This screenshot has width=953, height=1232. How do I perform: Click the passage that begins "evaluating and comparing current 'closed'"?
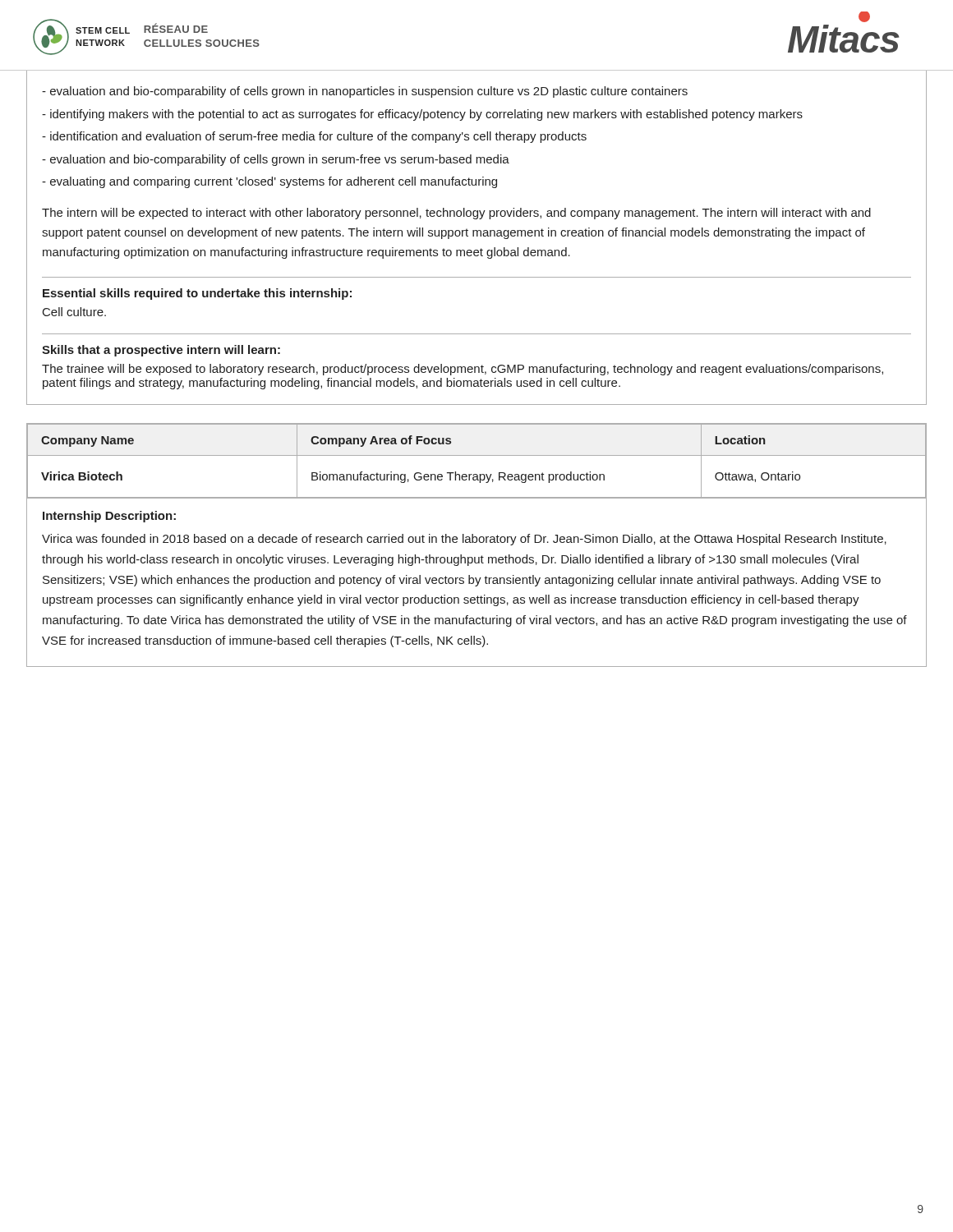pyautogui.click(x=270, y=181)
